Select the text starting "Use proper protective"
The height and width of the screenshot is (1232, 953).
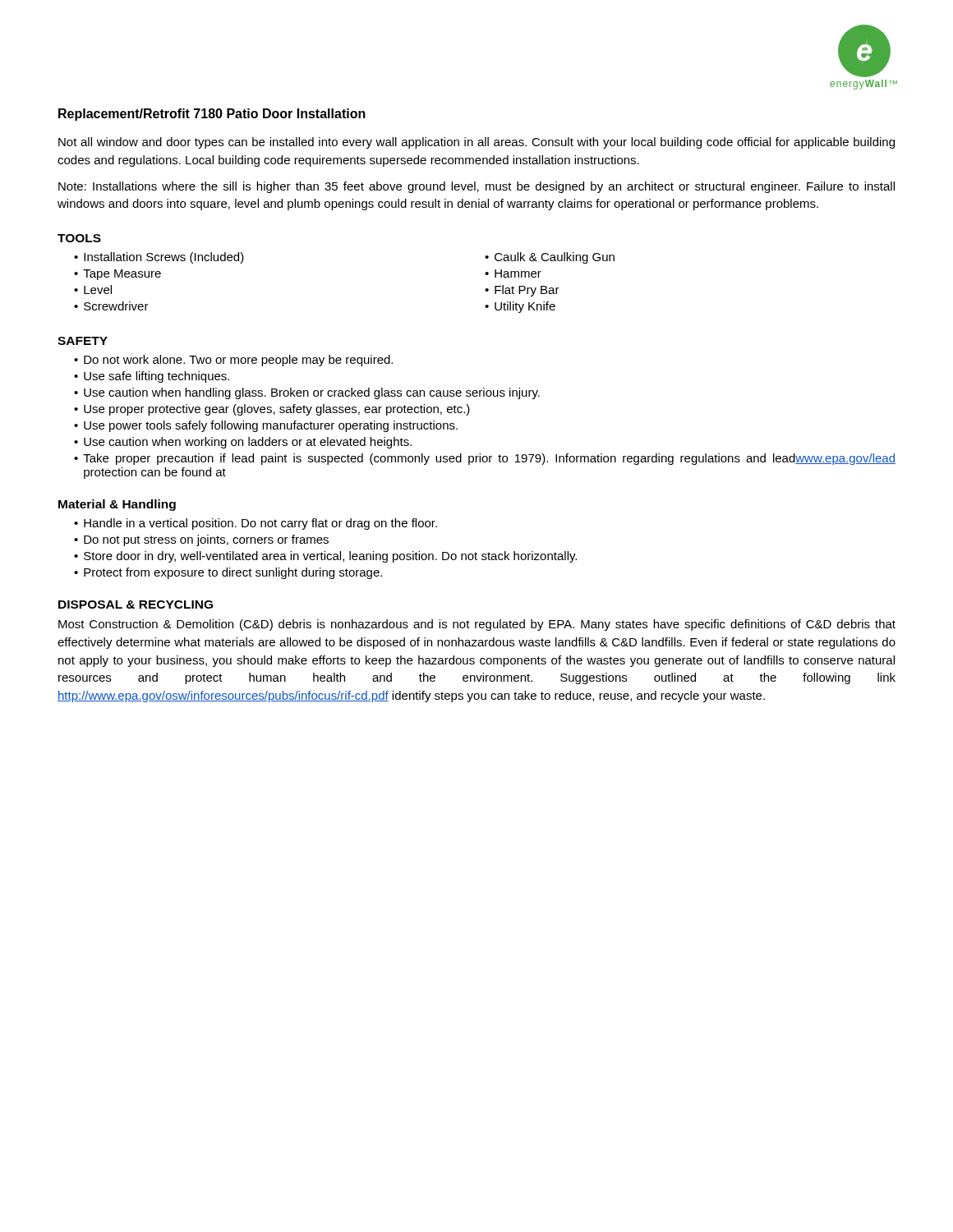point(277,409)
